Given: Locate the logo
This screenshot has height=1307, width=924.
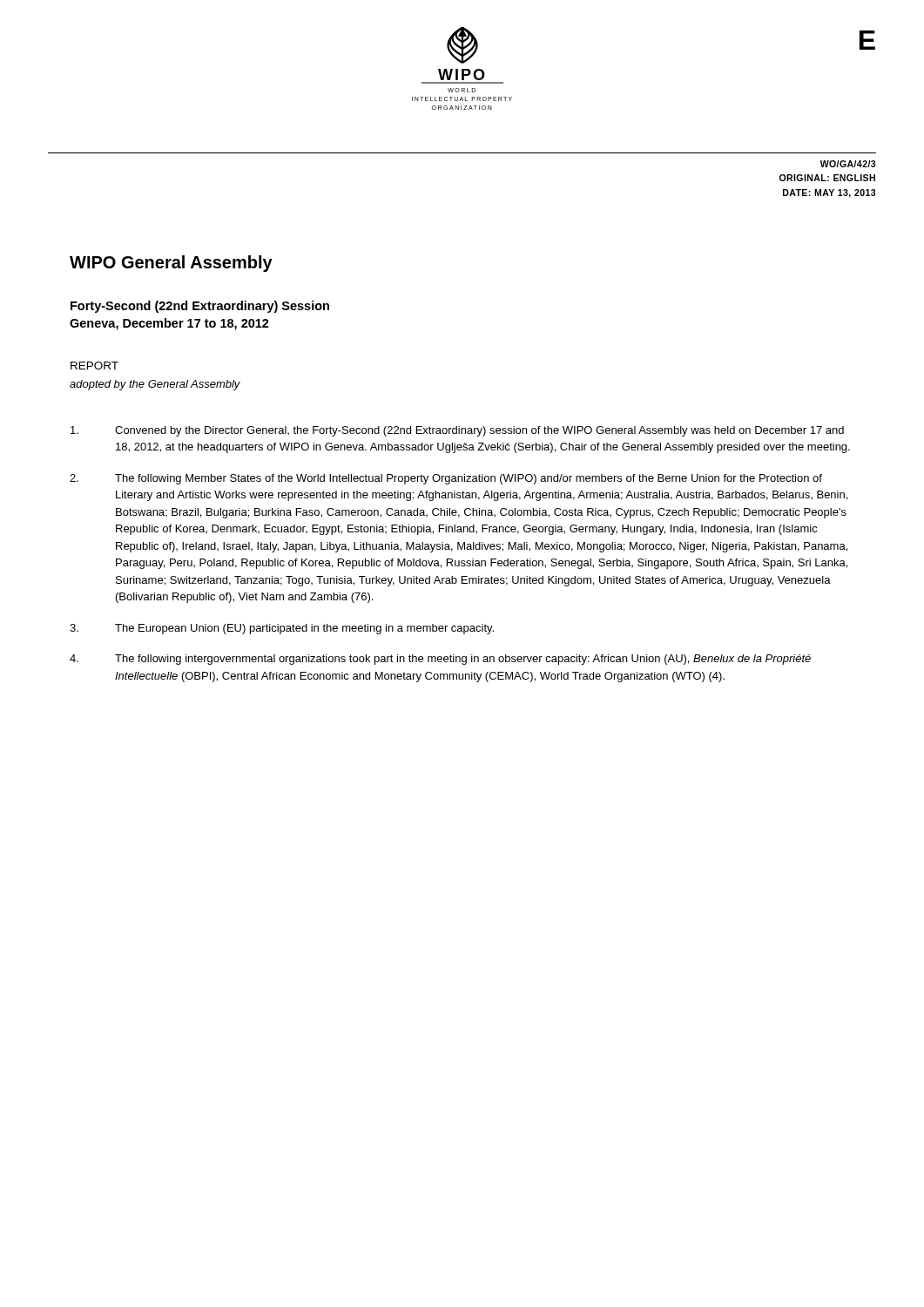Looking at the screenshot, I should click(462, 73).
